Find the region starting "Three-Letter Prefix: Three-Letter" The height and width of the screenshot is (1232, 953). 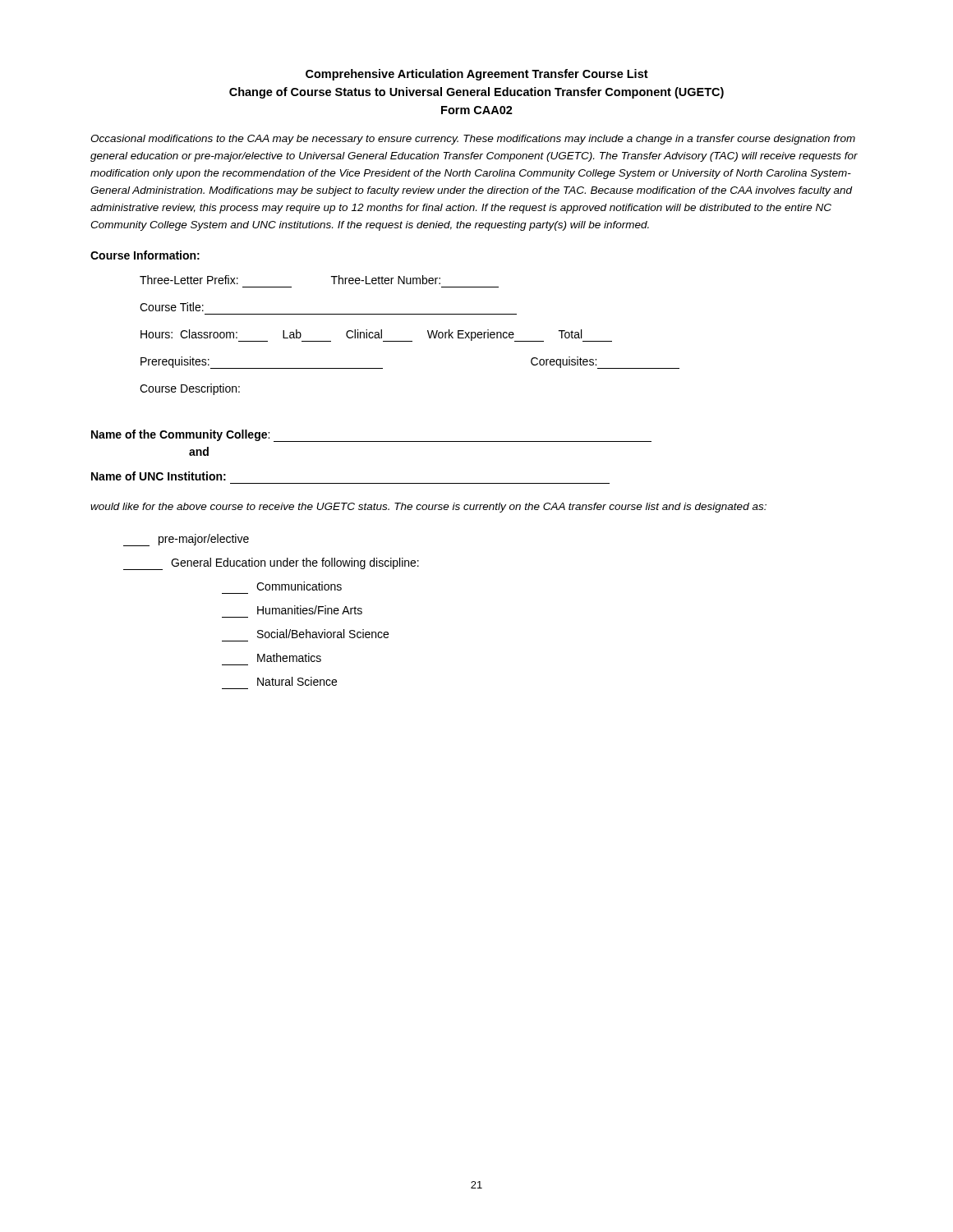193,280
